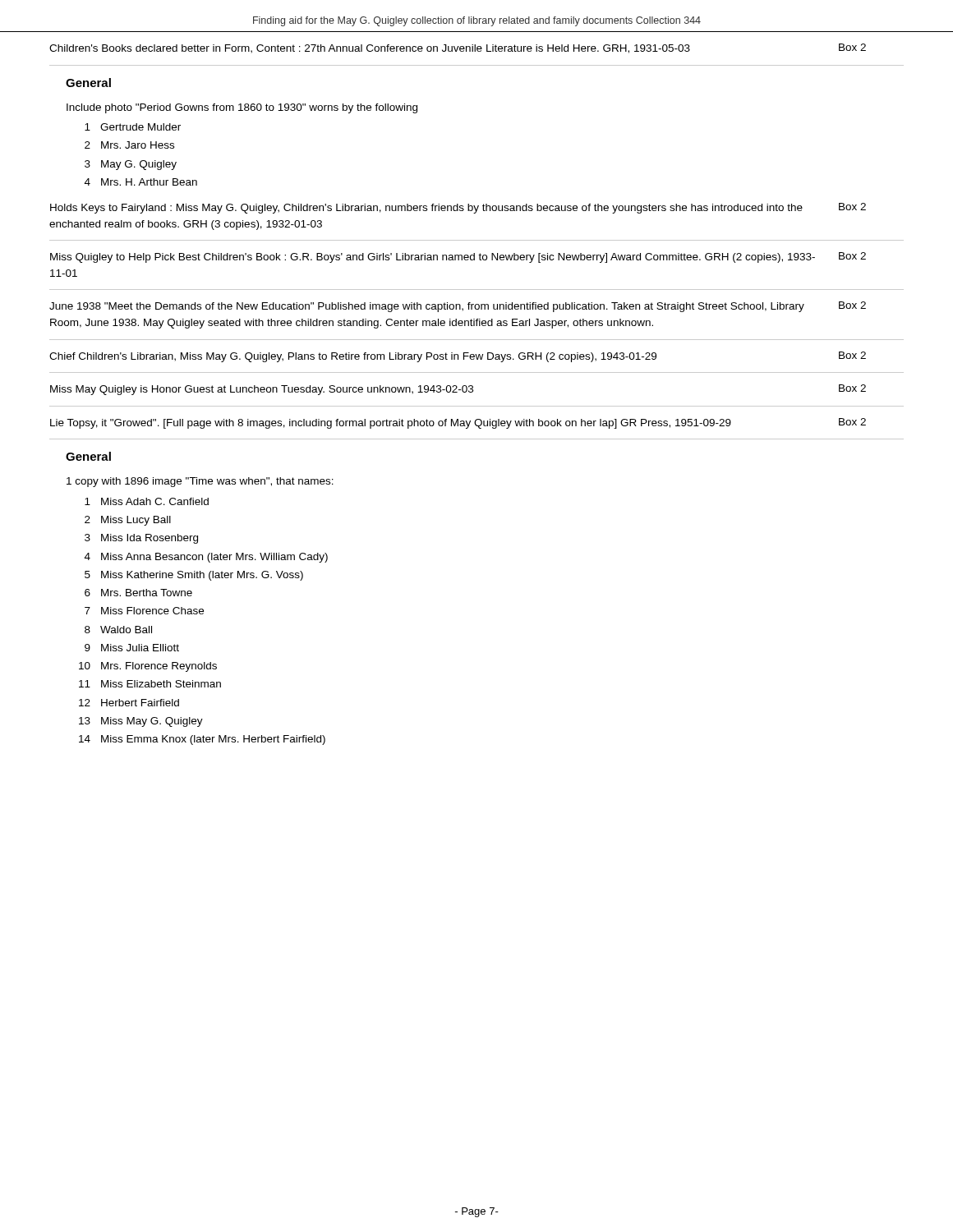Locate the text block starting "5Miss Katherine Smith (later Mrs. G. Voss)"
Image resolution: width=953 pixels, height=1232 pixels.
(x=194, y=576)
